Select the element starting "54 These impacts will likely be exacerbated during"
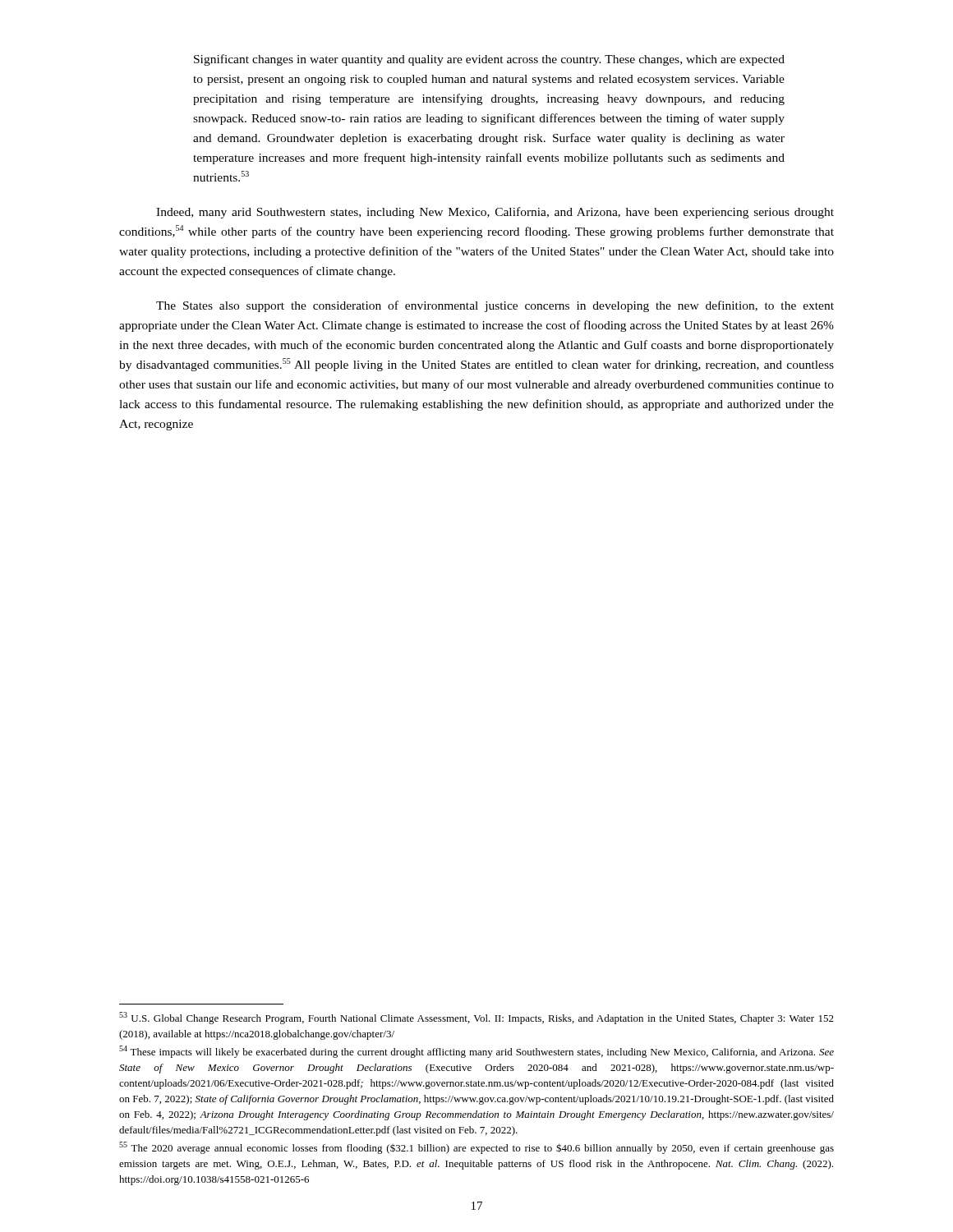 tap(476, 1090)
